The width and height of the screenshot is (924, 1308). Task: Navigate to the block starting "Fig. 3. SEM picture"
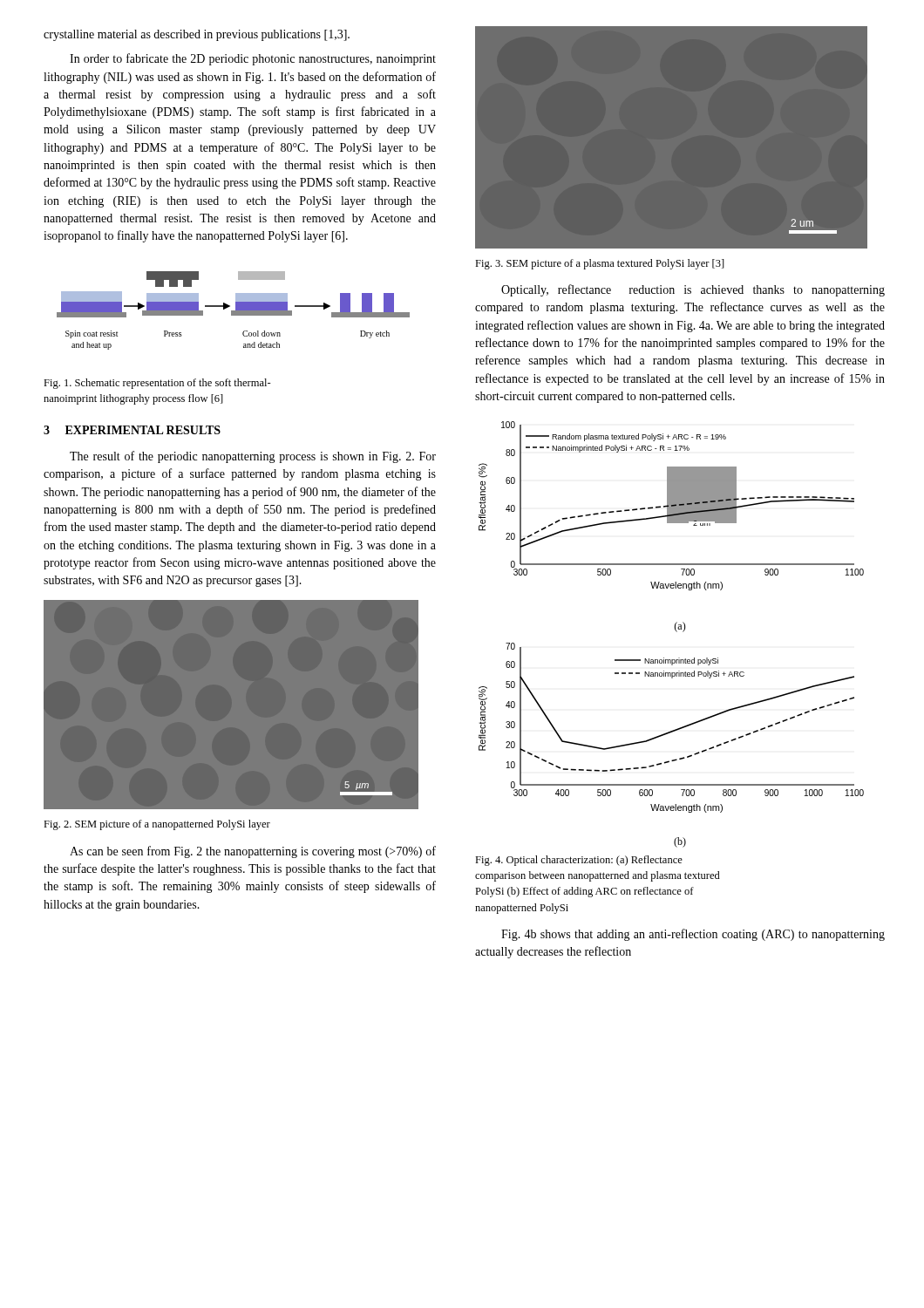point(680,263)
